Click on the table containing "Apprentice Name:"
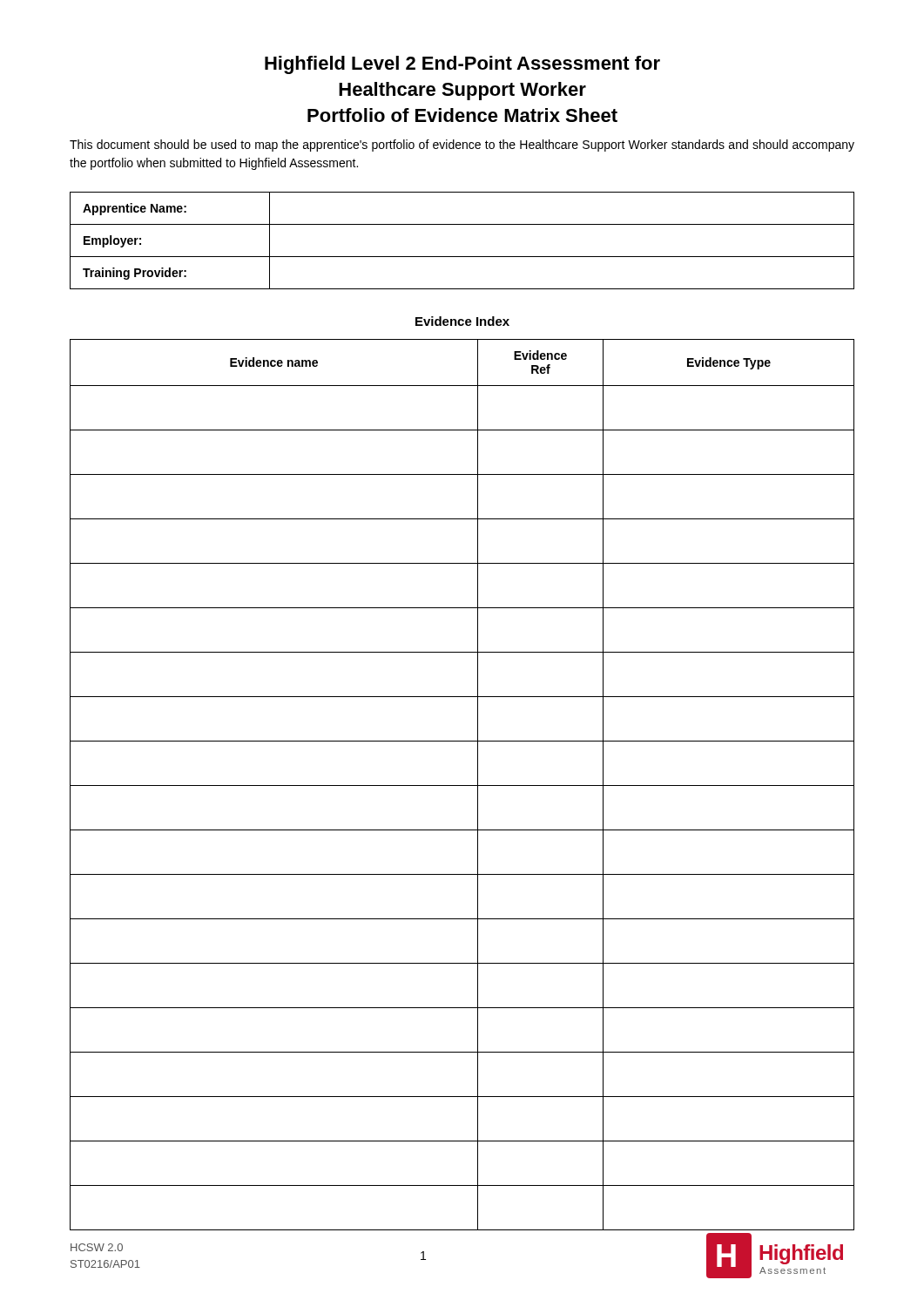Image resolution: width=924 pixels, height=1307 pixels. tap(462, 240)
